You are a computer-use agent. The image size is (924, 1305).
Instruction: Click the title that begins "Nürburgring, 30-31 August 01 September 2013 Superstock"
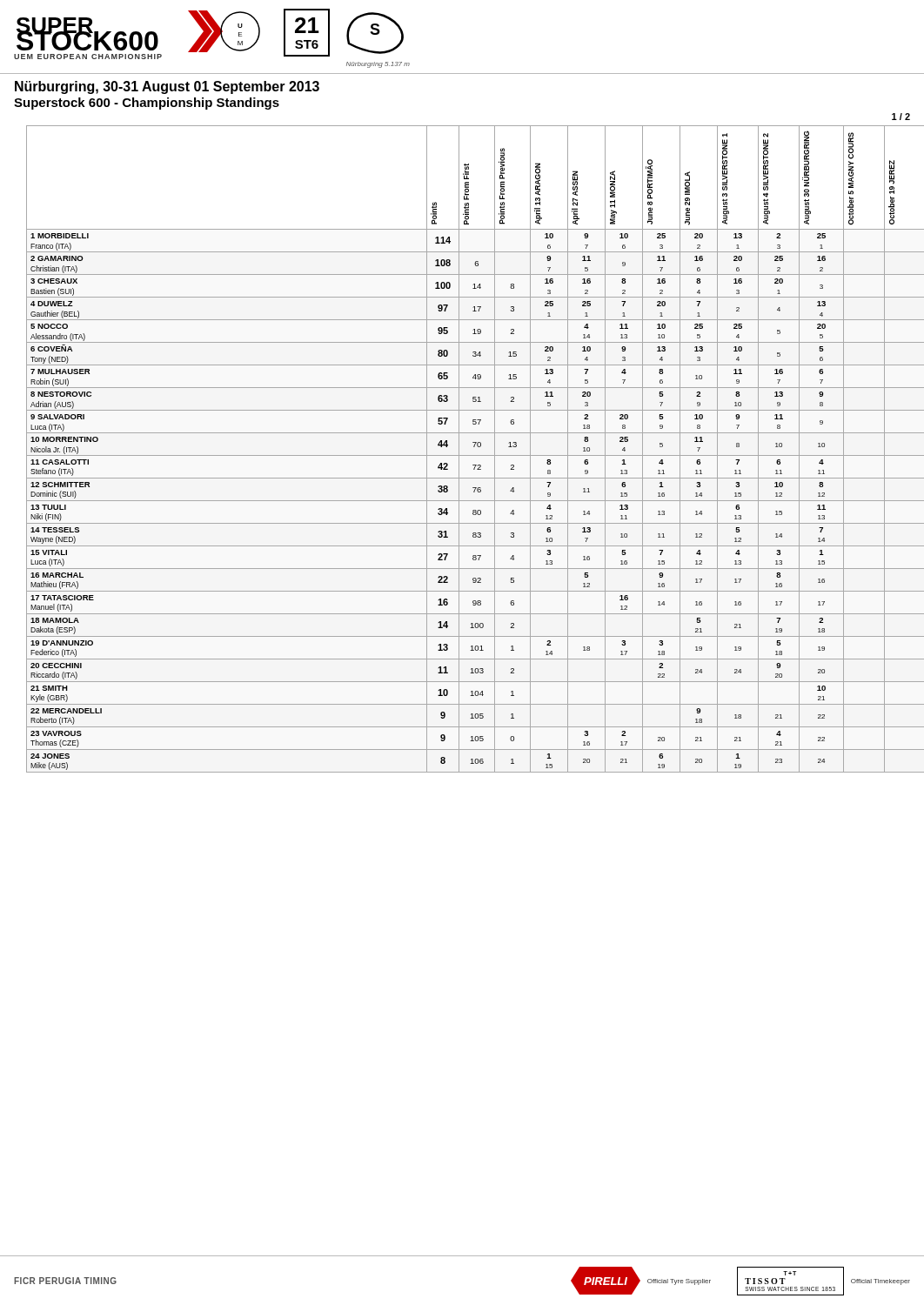pyautogui.click(x=167, y=87)
